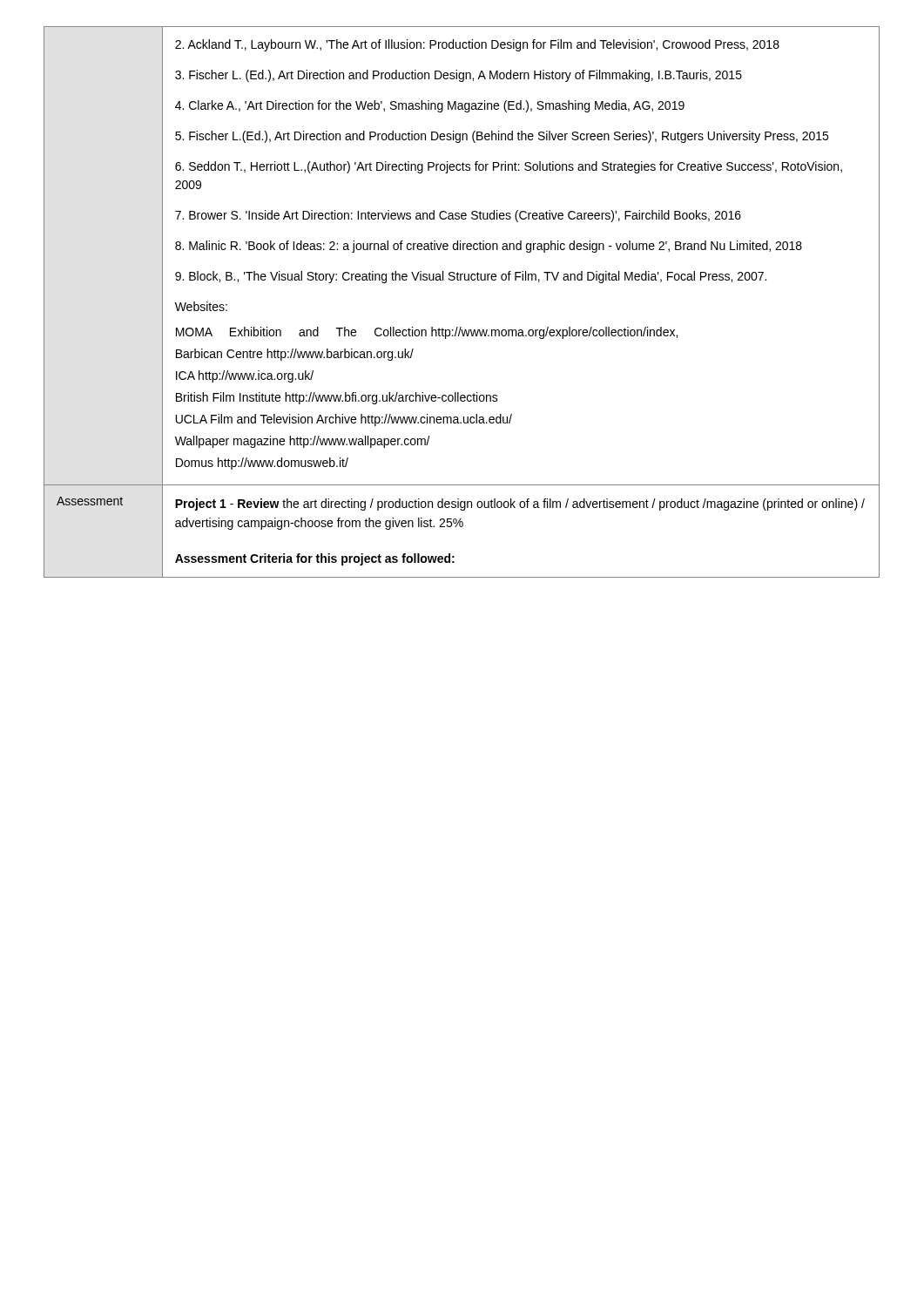Screen dimensions: 1307x924
Task: Click the passage that begins "4. Clarke A., 'Art"
Action: click(430, 105)
